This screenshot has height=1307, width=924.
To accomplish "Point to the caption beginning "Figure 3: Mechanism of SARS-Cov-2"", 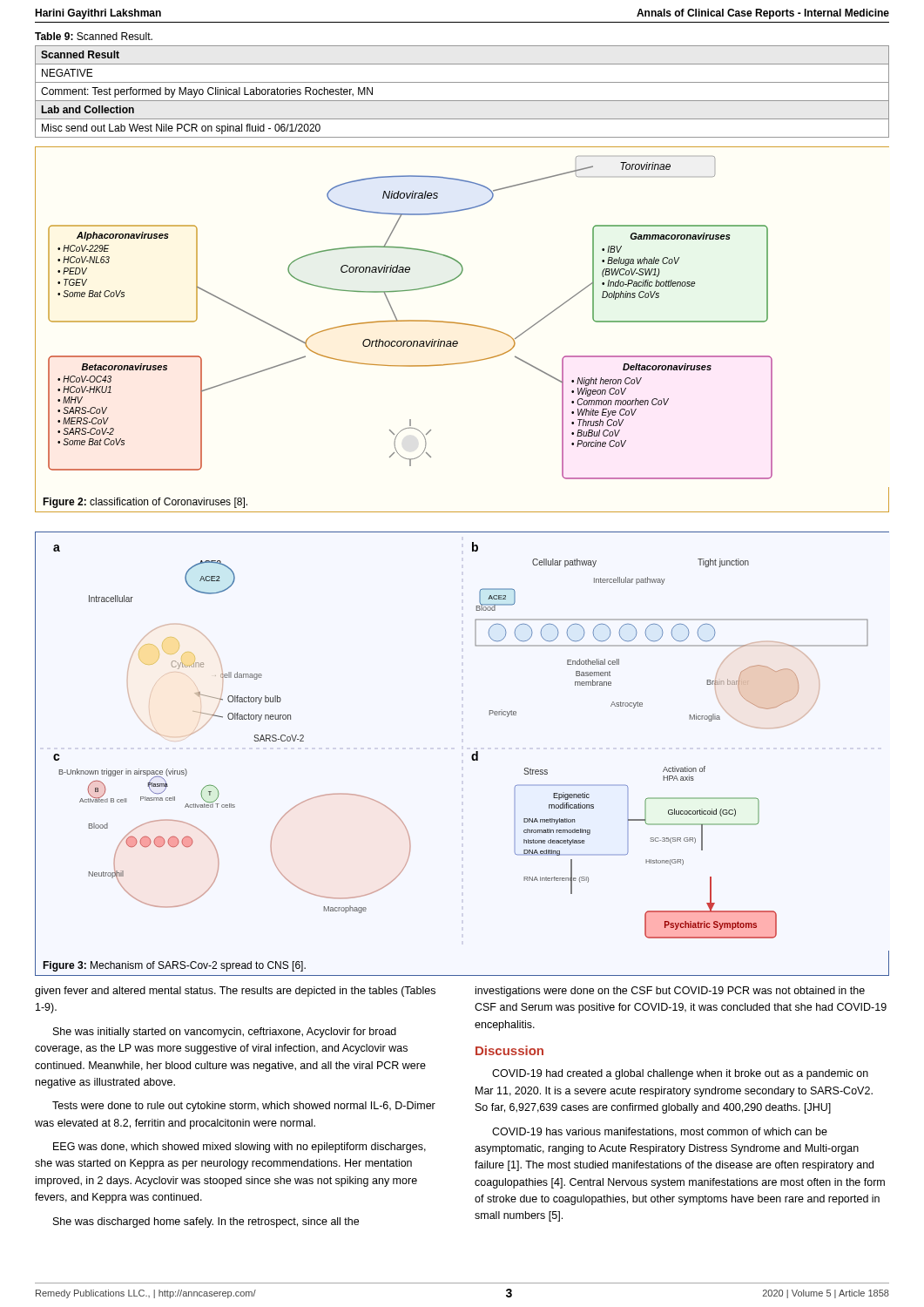I will 174,965.
